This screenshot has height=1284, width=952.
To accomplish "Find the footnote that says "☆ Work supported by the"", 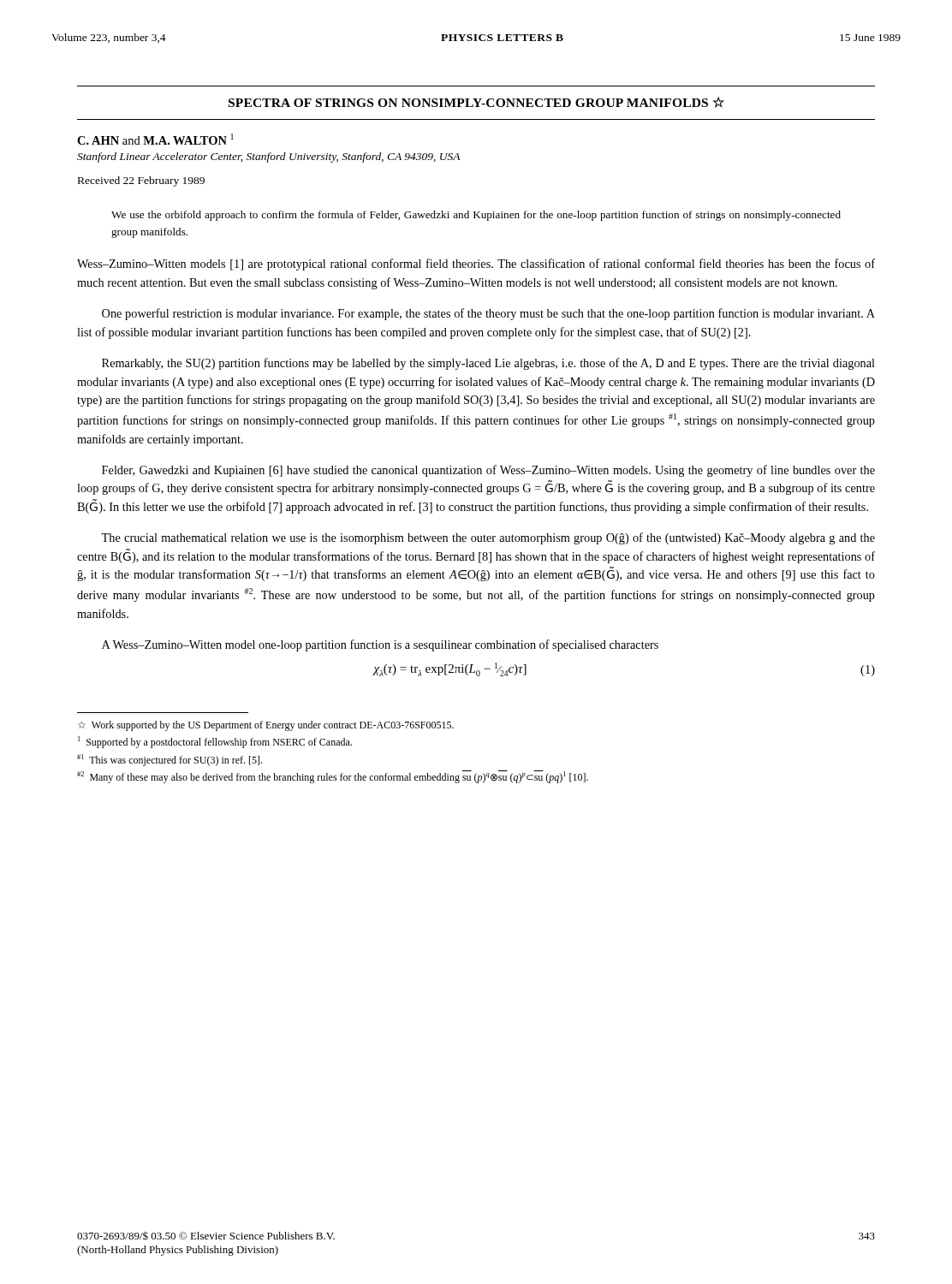I will coord(266,726).
